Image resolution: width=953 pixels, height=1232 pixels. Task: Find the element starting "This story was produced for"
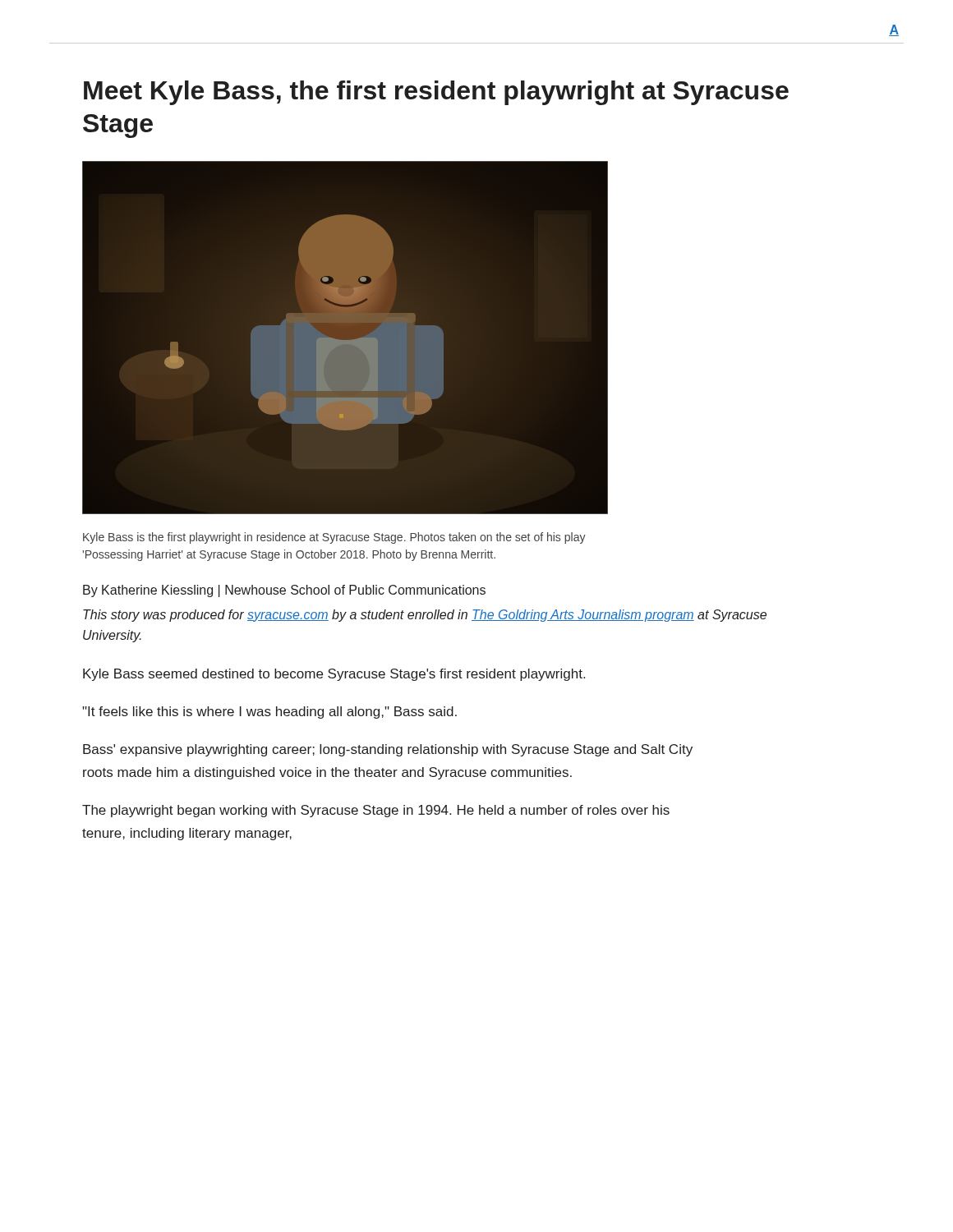coord(425,625)
